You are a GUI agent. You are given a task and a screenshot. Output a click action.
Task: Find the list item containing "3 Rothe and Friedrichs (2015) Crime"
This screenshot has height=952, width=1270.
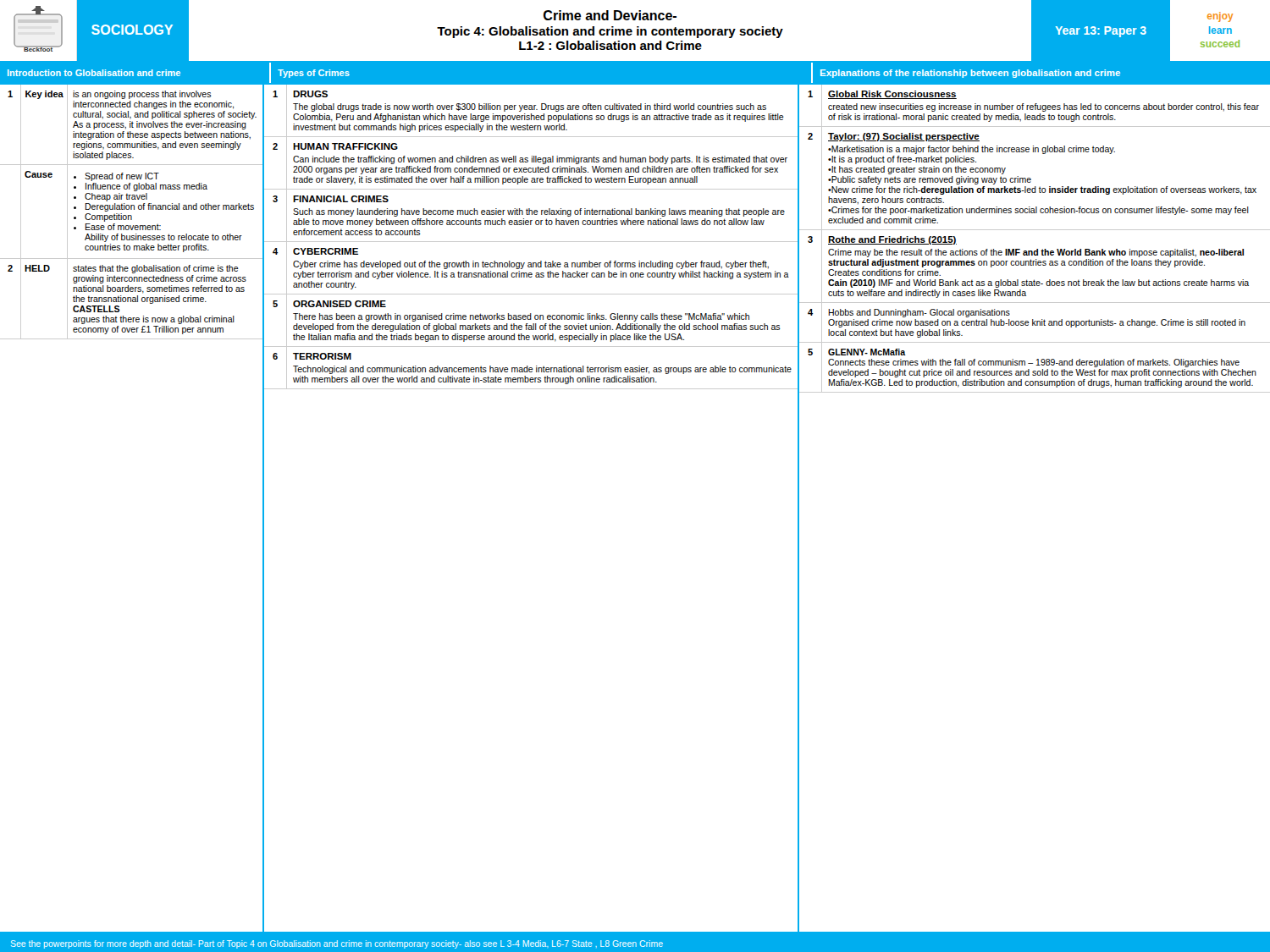(x=1035, y=266)
